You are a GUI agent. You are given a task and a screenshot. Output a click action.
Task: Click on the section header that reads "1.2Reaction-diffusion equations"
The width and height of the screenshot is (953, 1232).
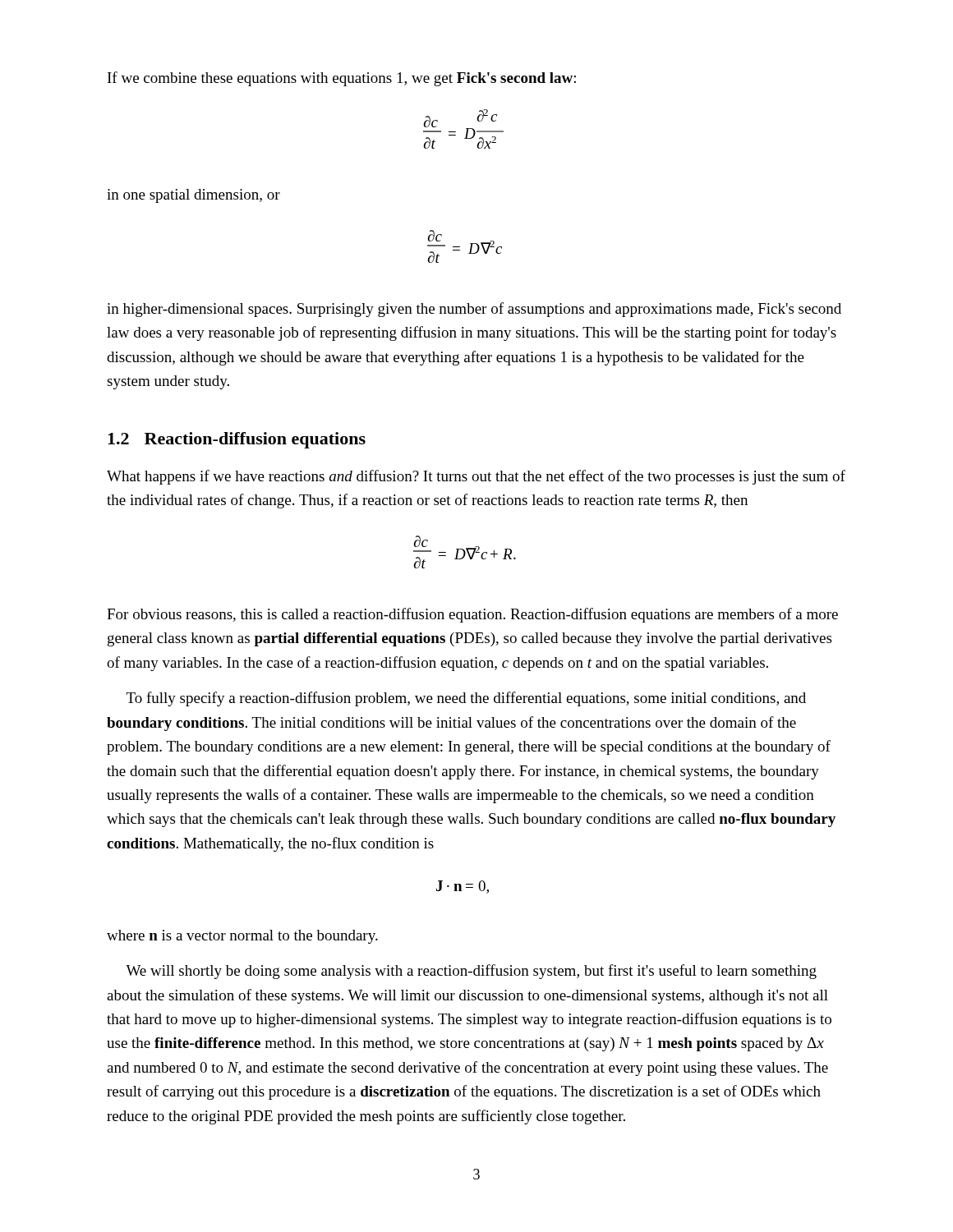(x=237, y=440)
